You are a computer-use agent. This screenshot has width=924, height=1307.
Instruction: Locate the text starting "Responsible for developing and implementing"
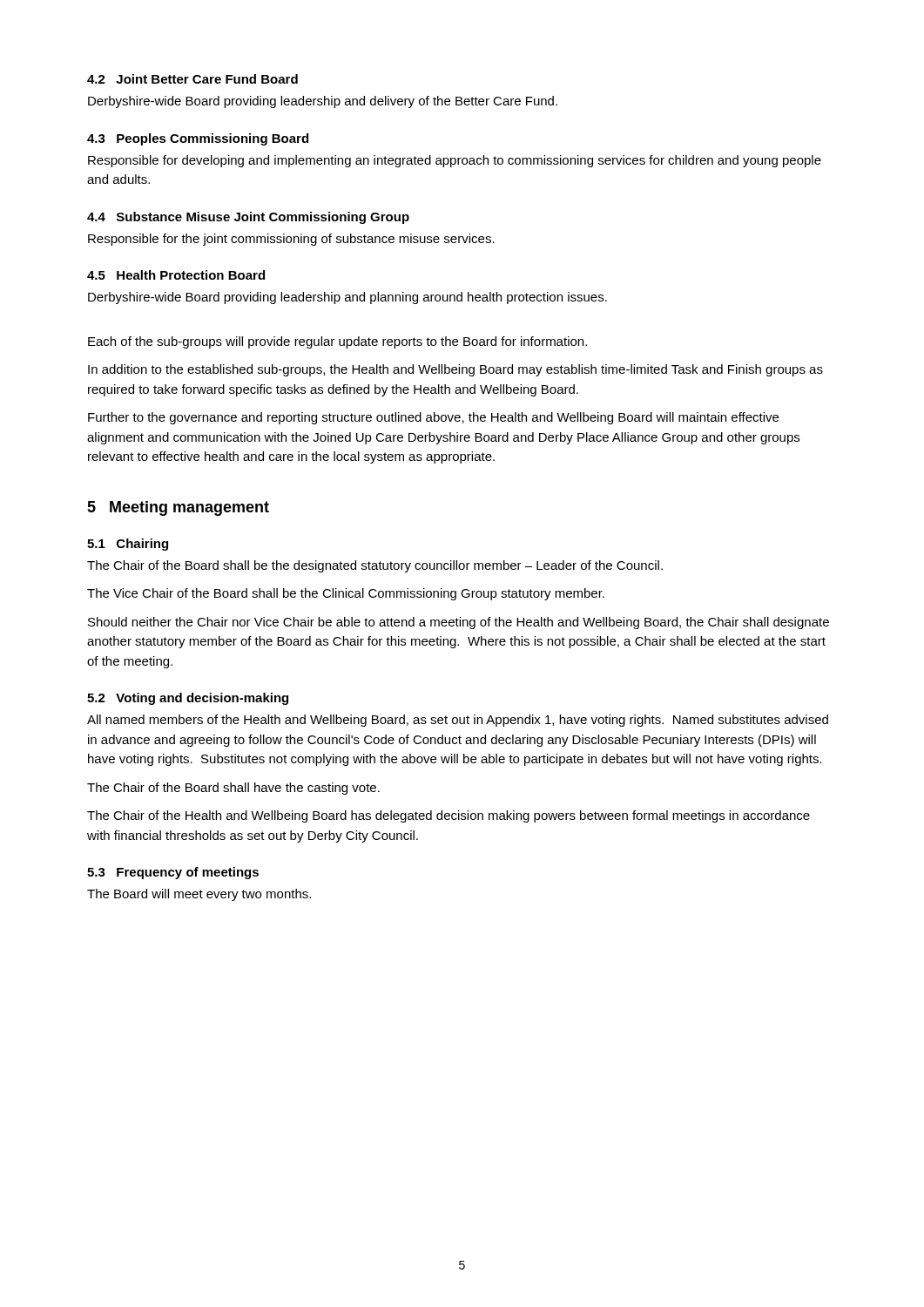tap(454, 169)
